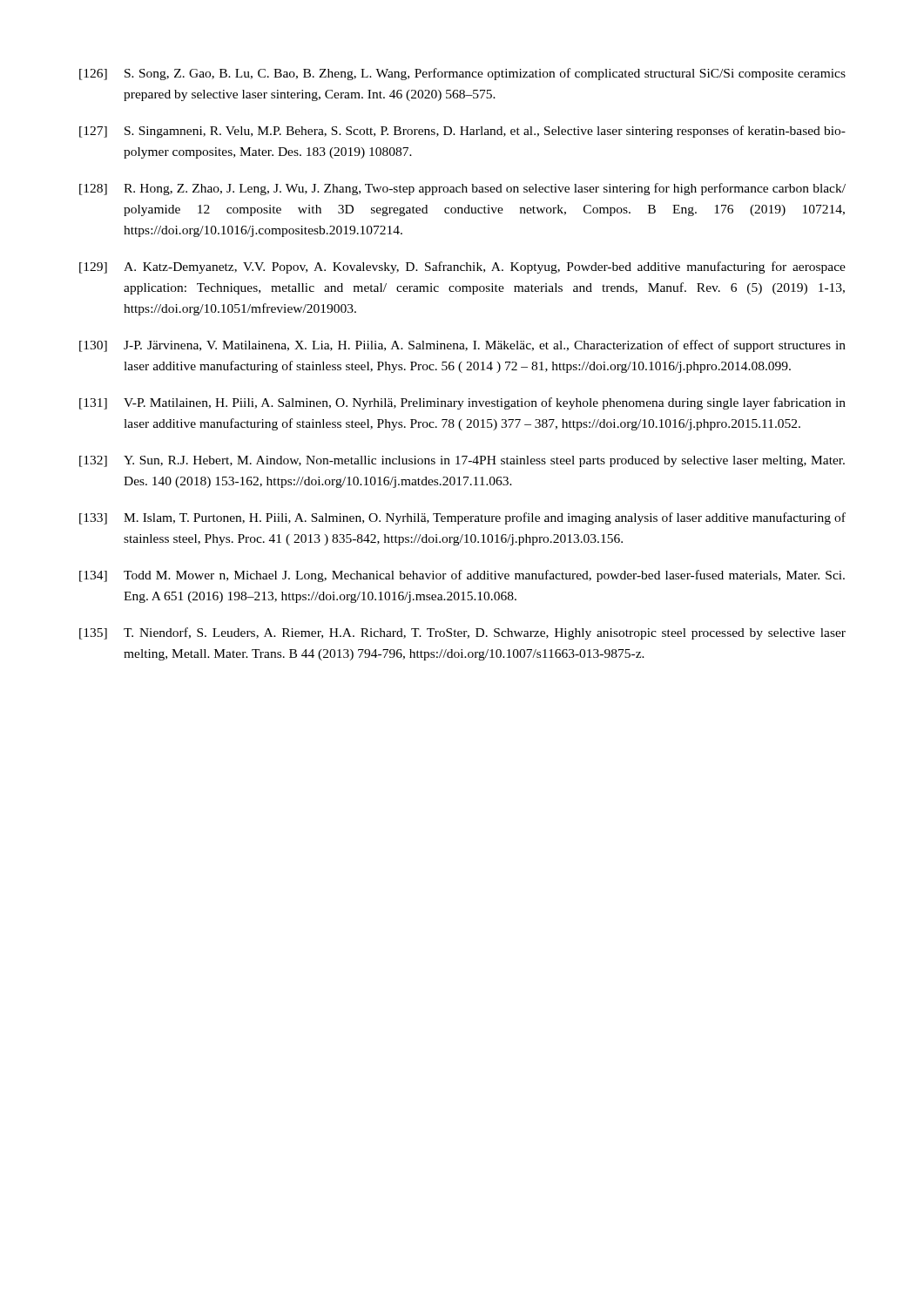Navigate to the passage starting "[129] A. Katz-Demyanetz, V.V. Popov, A. Kovalevsky,"
The image size is (924, 1307).
click(462, 288)
